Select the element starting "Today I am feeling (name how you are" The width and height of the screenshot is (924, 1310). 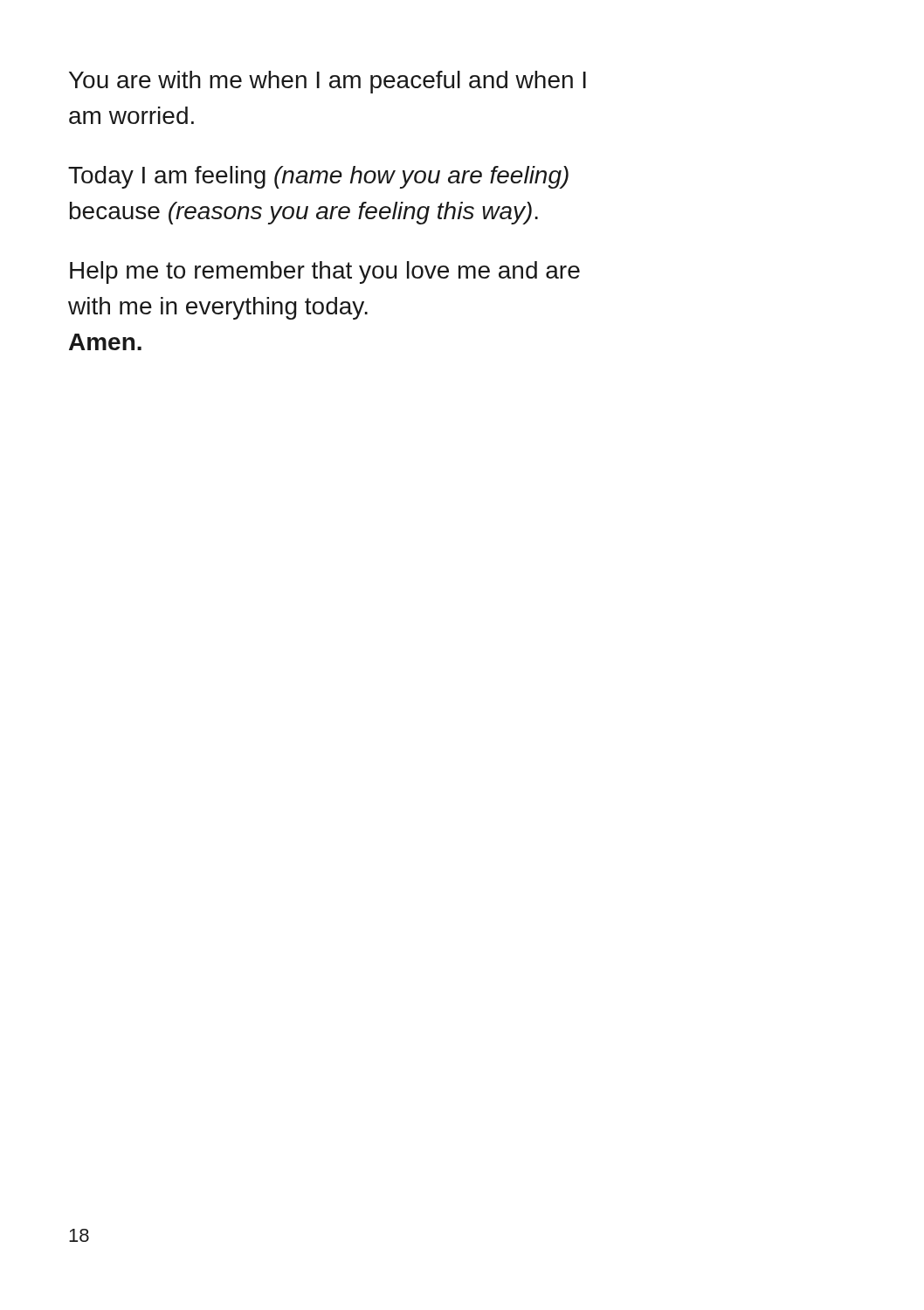pos(319,193)
